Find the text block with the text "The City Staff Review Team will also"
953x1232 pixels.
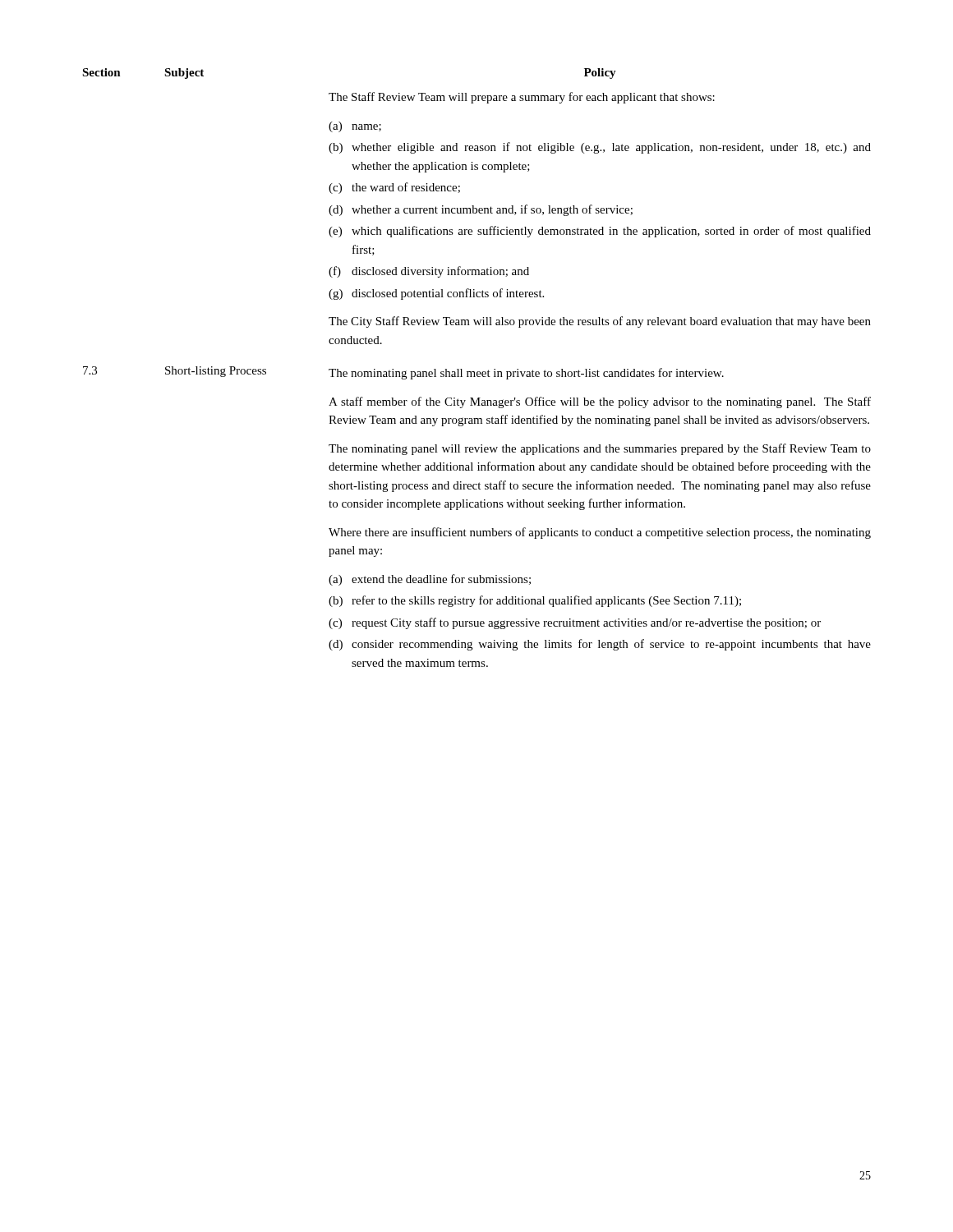(x=600, y=331)
